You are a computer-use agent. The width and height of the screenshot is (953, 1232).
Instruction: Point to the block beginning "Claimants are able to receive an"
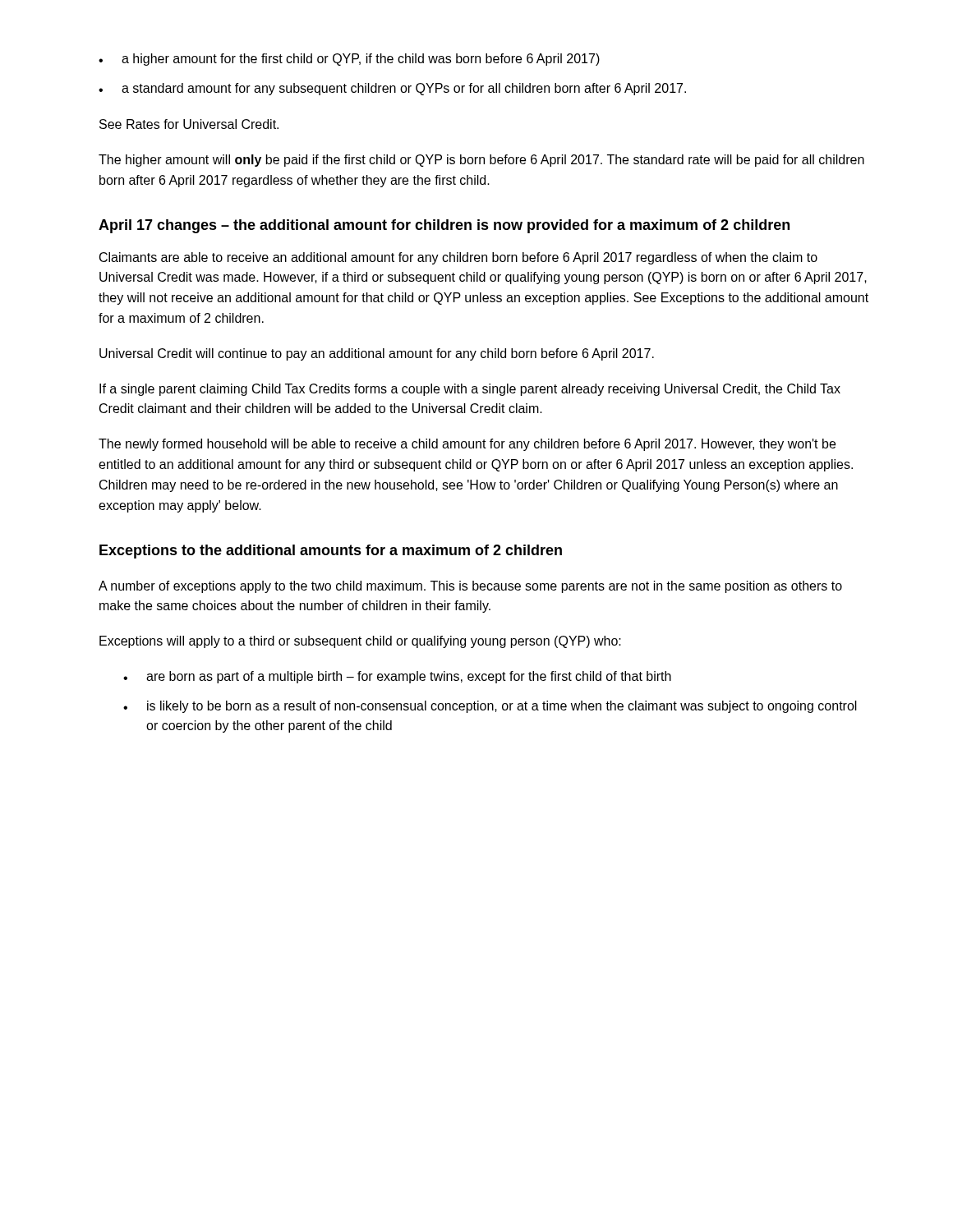[x=484, y=288]
